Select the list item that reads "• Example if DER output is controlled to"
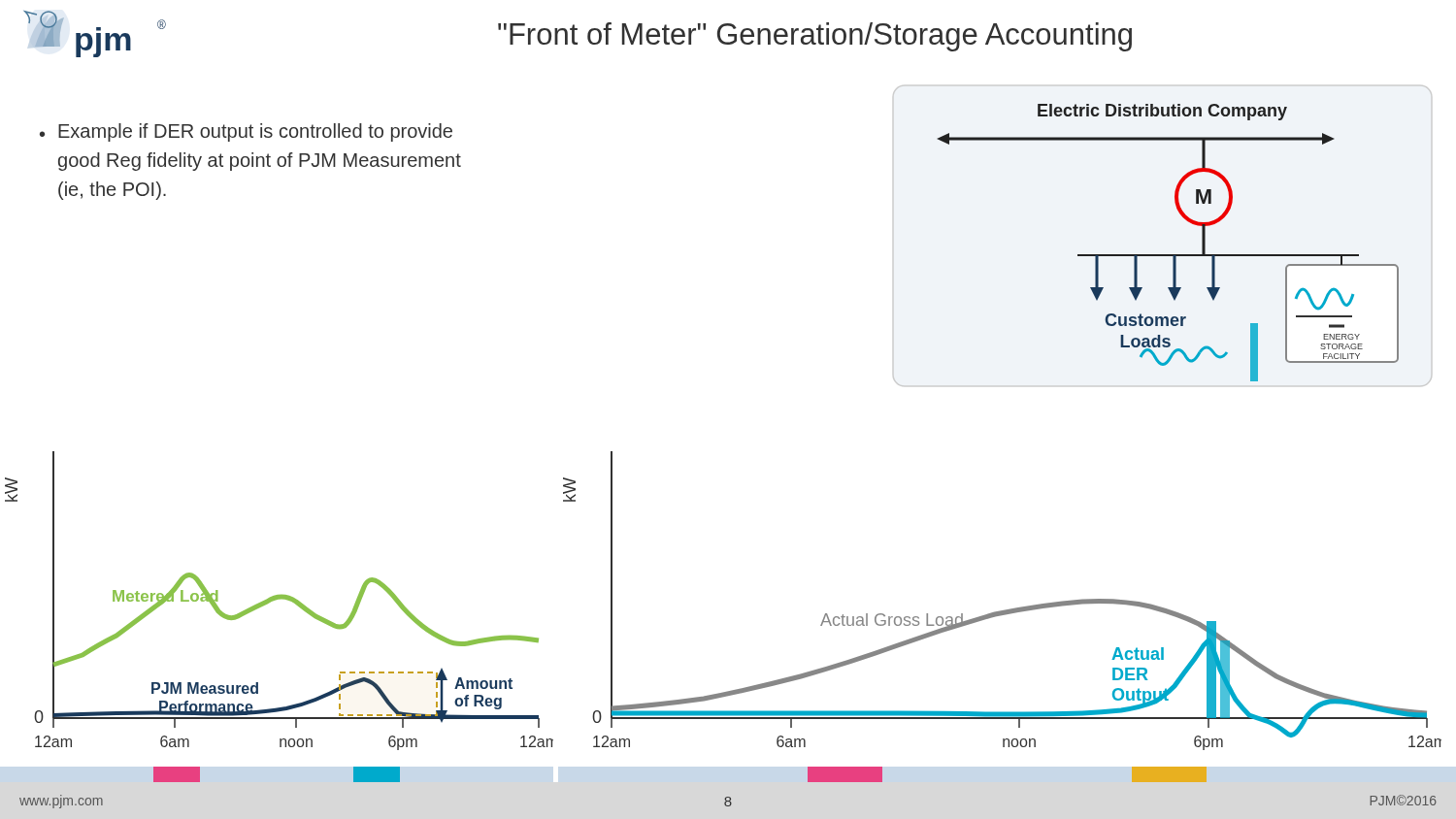 (257, 160)
